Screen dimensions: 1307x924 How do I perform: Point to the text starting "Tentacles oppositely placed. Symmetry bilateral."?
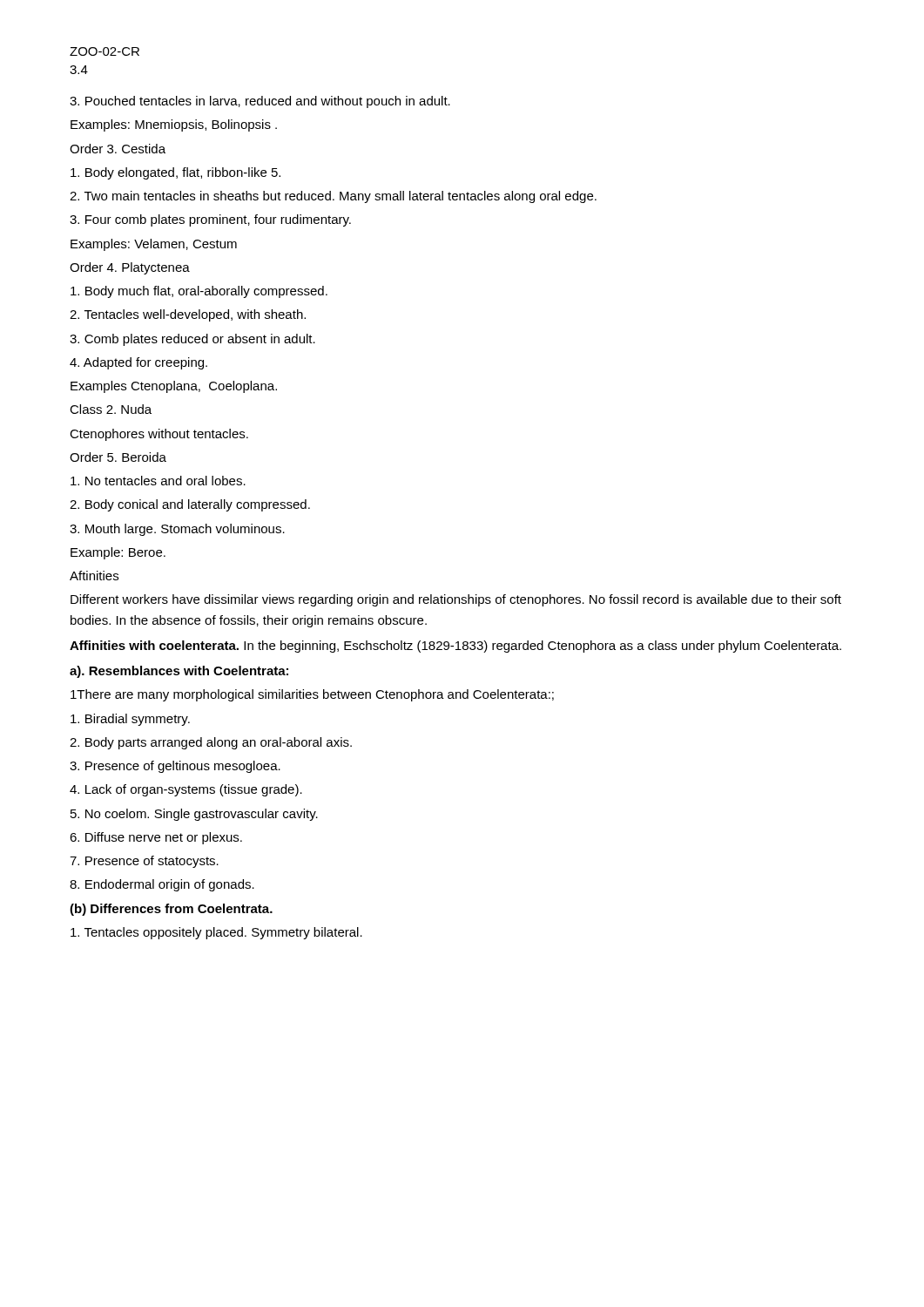coord(216,932)
